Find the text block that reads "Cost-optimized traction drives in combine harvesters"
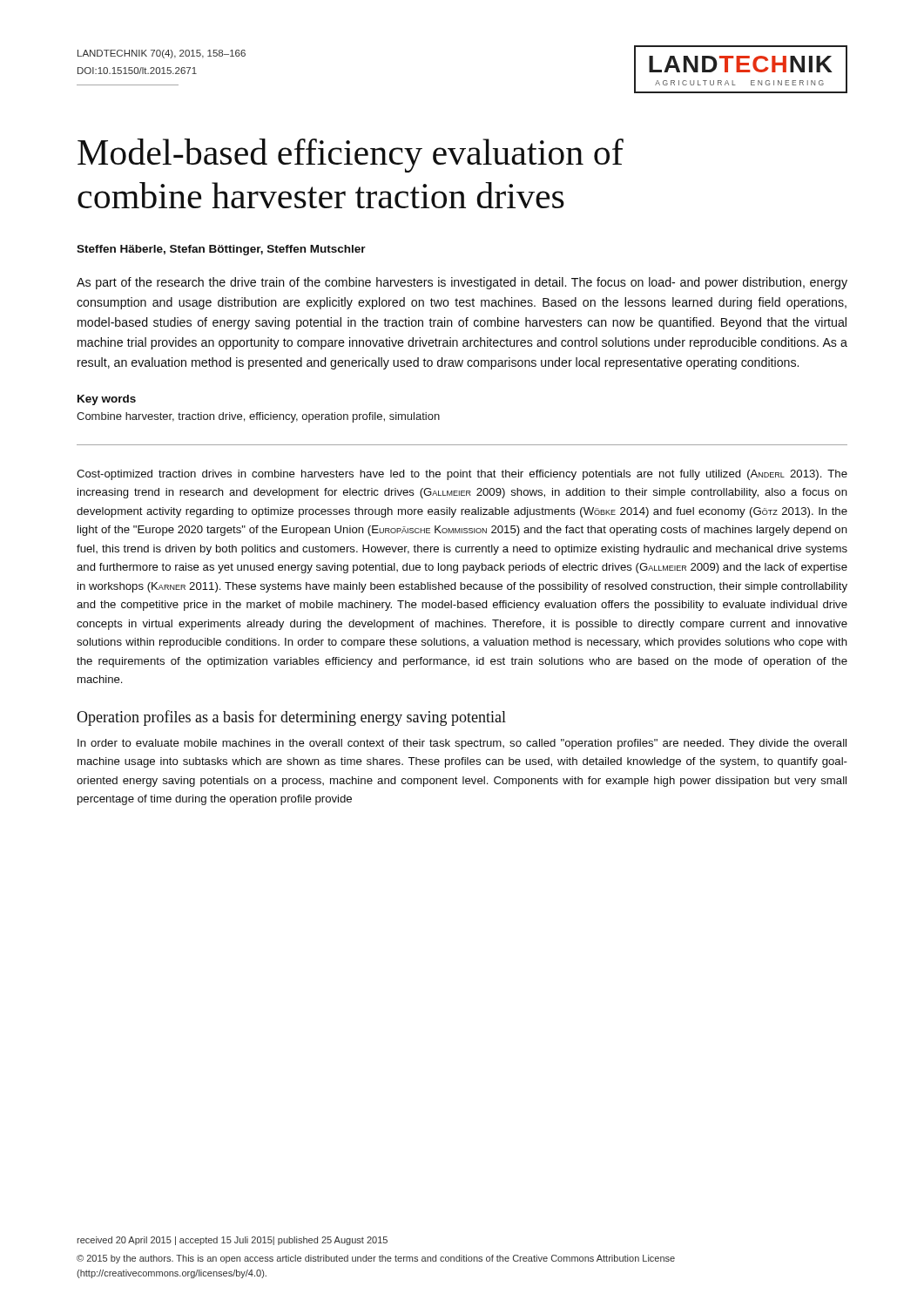This screenshot has width=924, height=1307. [462, 576]
